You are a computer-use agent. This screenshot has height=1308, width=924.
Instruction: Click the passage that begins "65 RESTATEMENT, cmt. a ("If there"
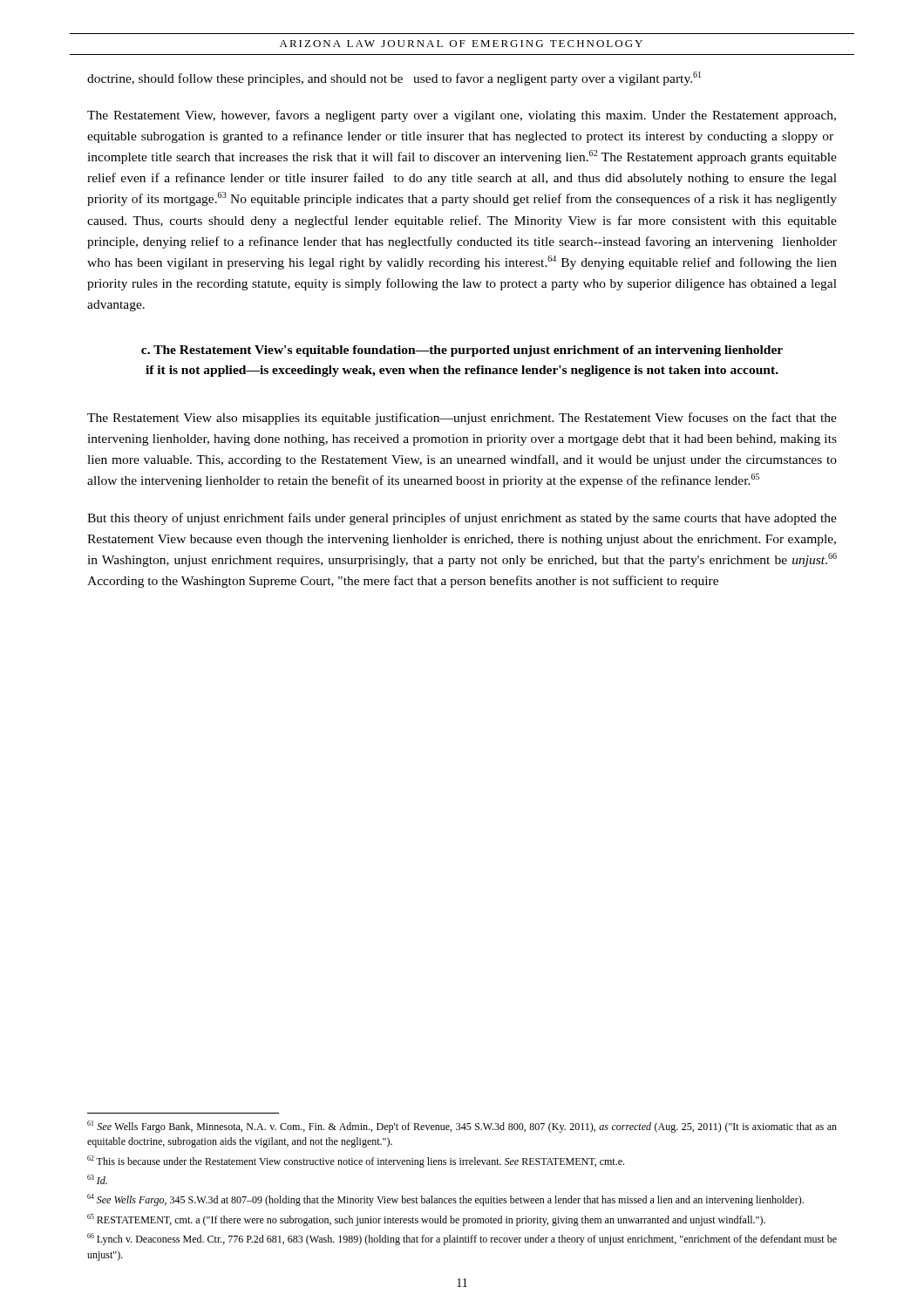click(x=426, y=1219)
